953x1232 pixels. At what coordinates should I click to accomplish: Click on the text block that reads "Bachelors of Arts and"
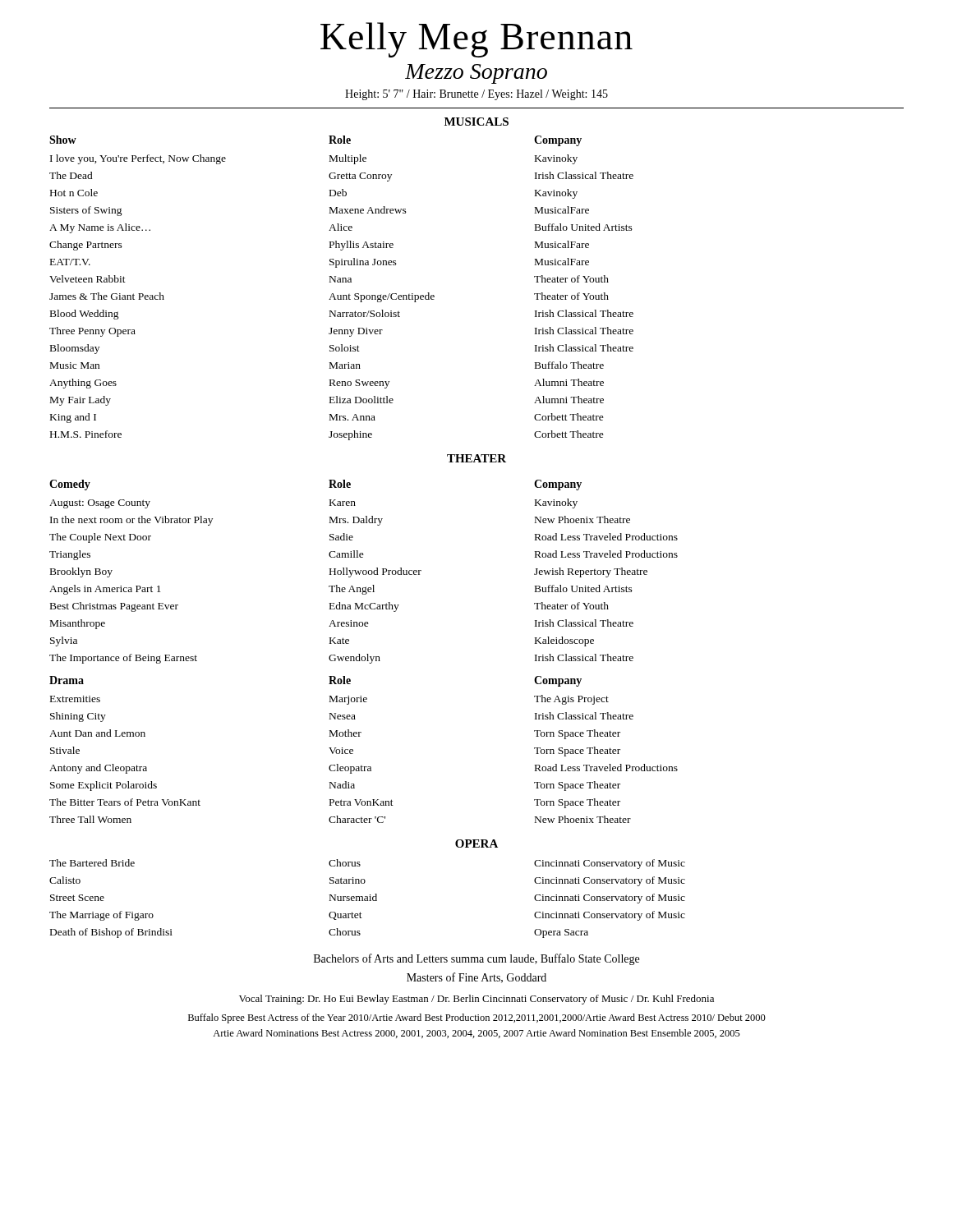tap(476, 968)
